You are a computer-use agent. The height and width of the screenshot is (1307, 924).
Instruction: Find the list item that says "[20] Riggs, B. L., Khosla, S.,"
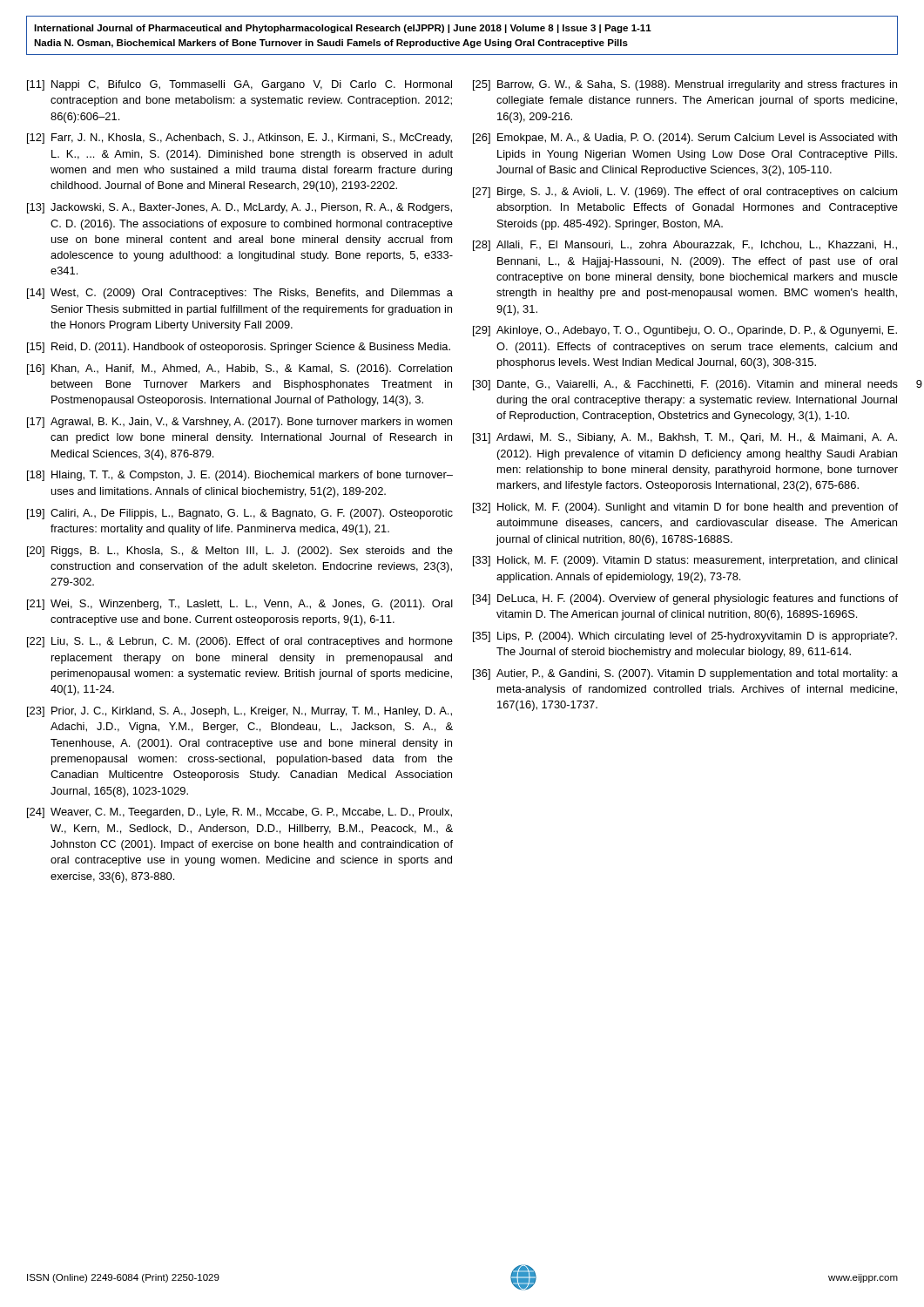pos(240,566)
